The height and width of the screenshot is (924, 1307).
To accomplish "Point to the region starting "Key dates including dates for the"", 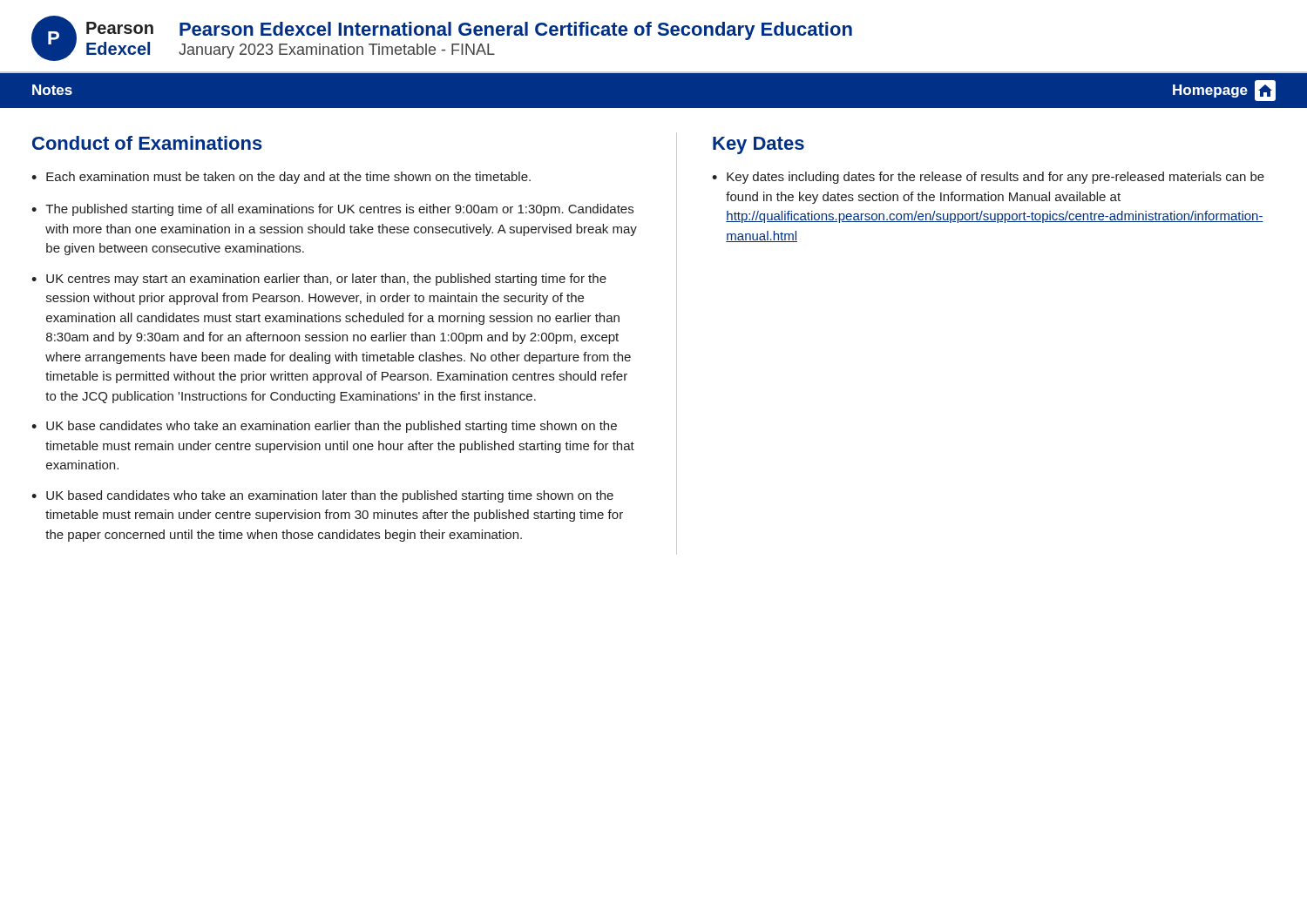I will click(1001, 206).
